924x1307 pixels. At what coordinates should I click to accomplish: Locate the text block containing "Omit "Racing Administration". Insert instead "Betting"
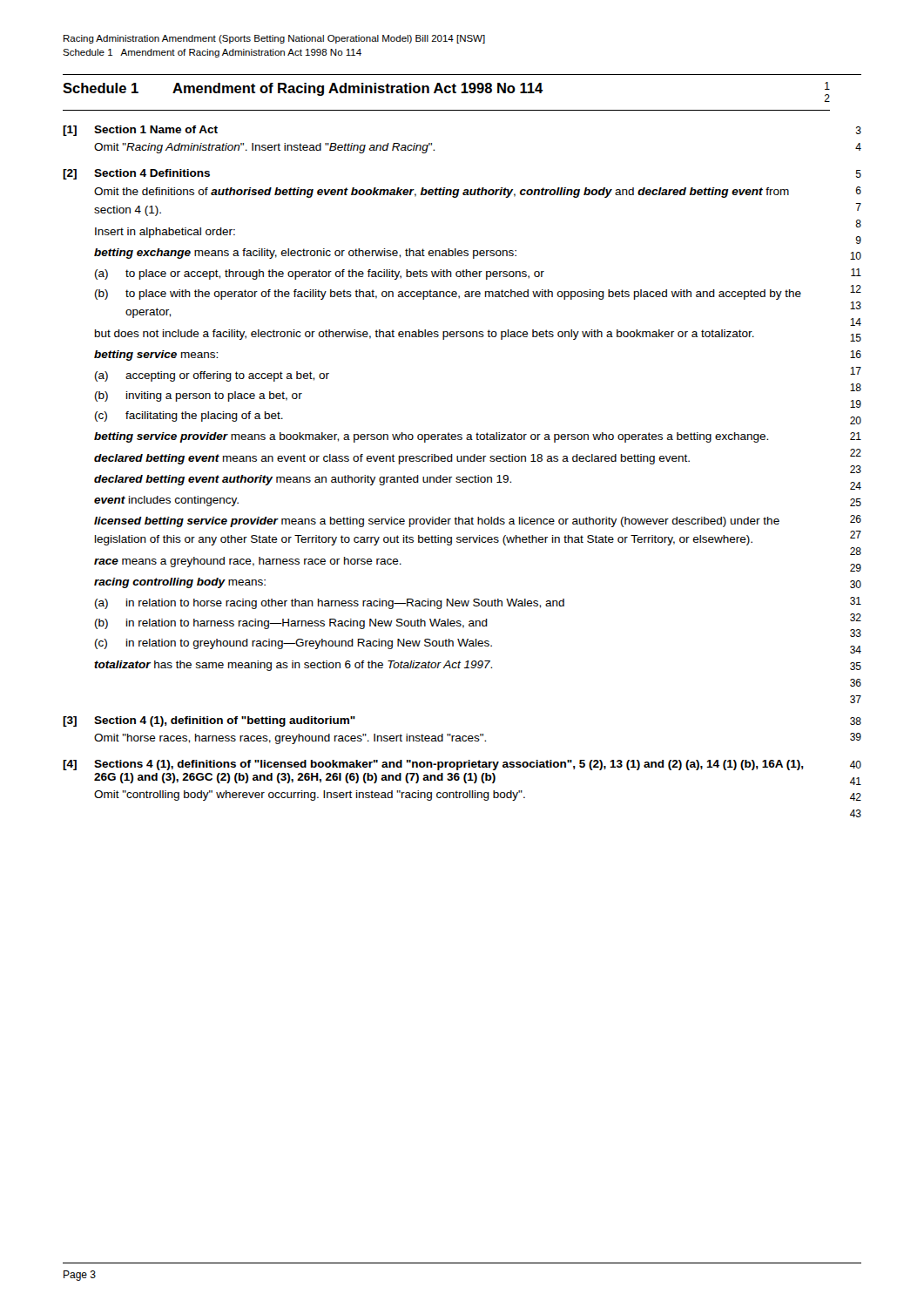click(x=265, y=147)
